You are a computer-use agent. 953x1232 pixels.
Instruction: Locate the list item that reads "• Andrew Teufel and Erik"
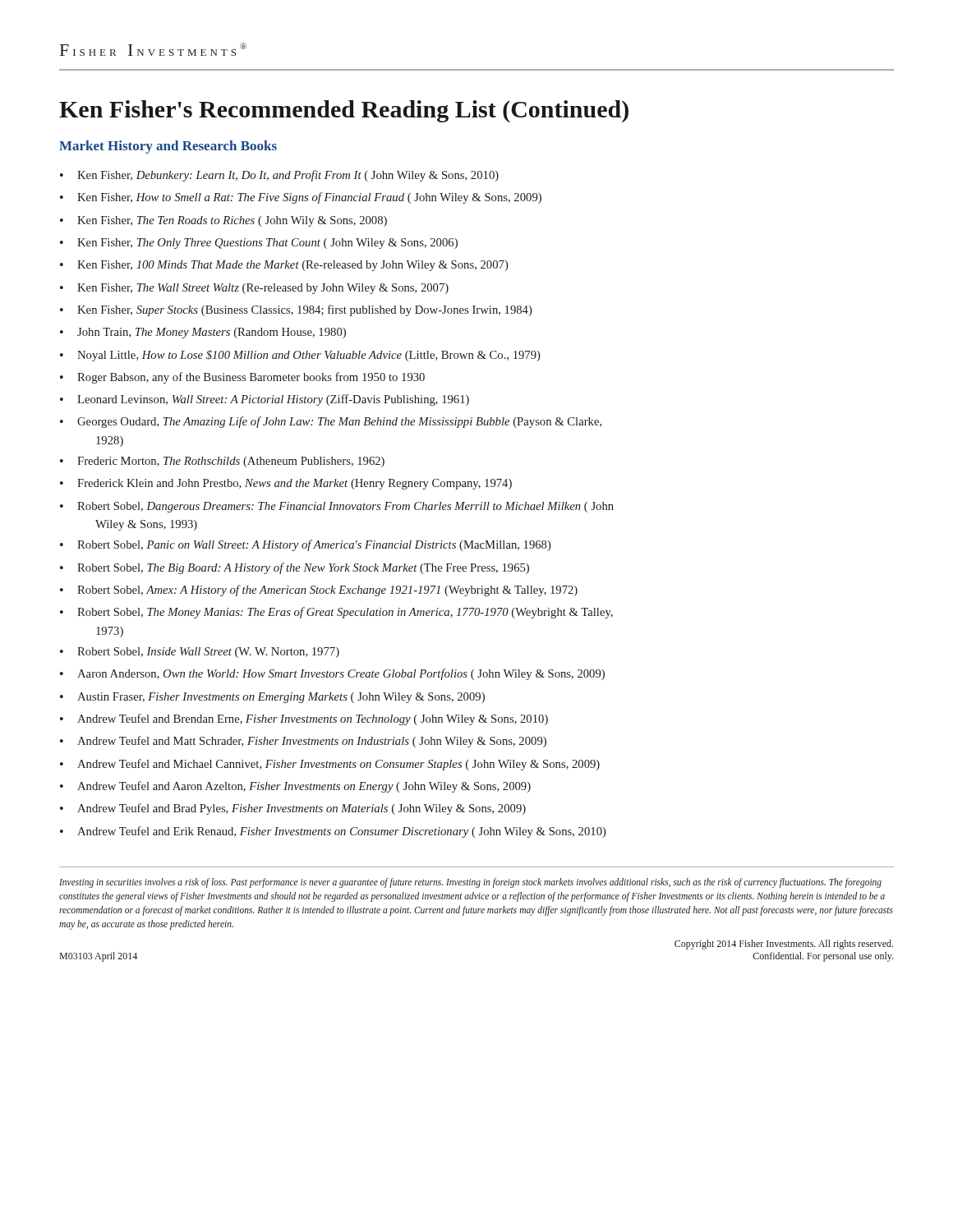point(476,832)
